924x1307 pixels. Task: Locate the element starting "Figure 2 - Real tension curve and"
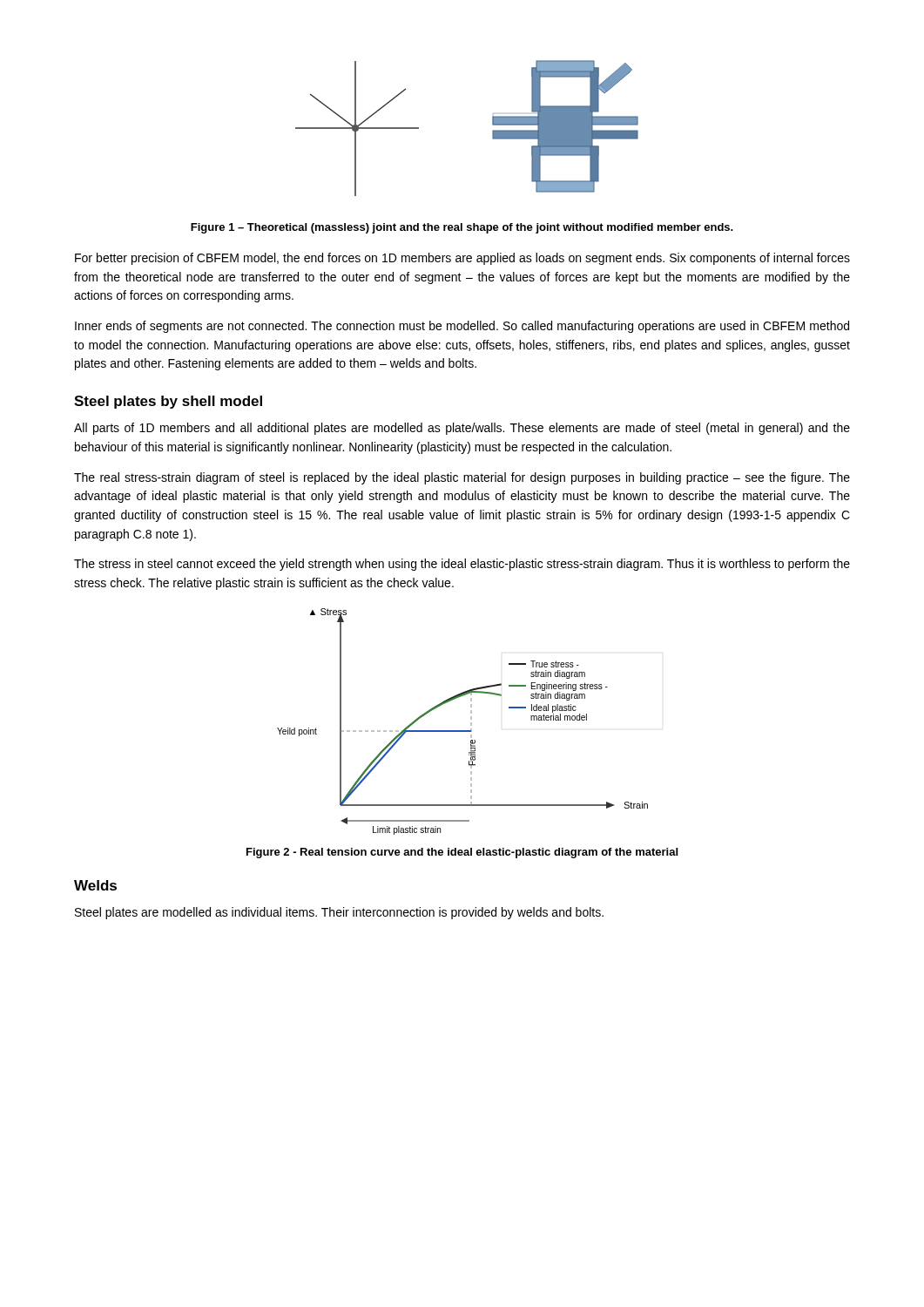pos(462,851)
